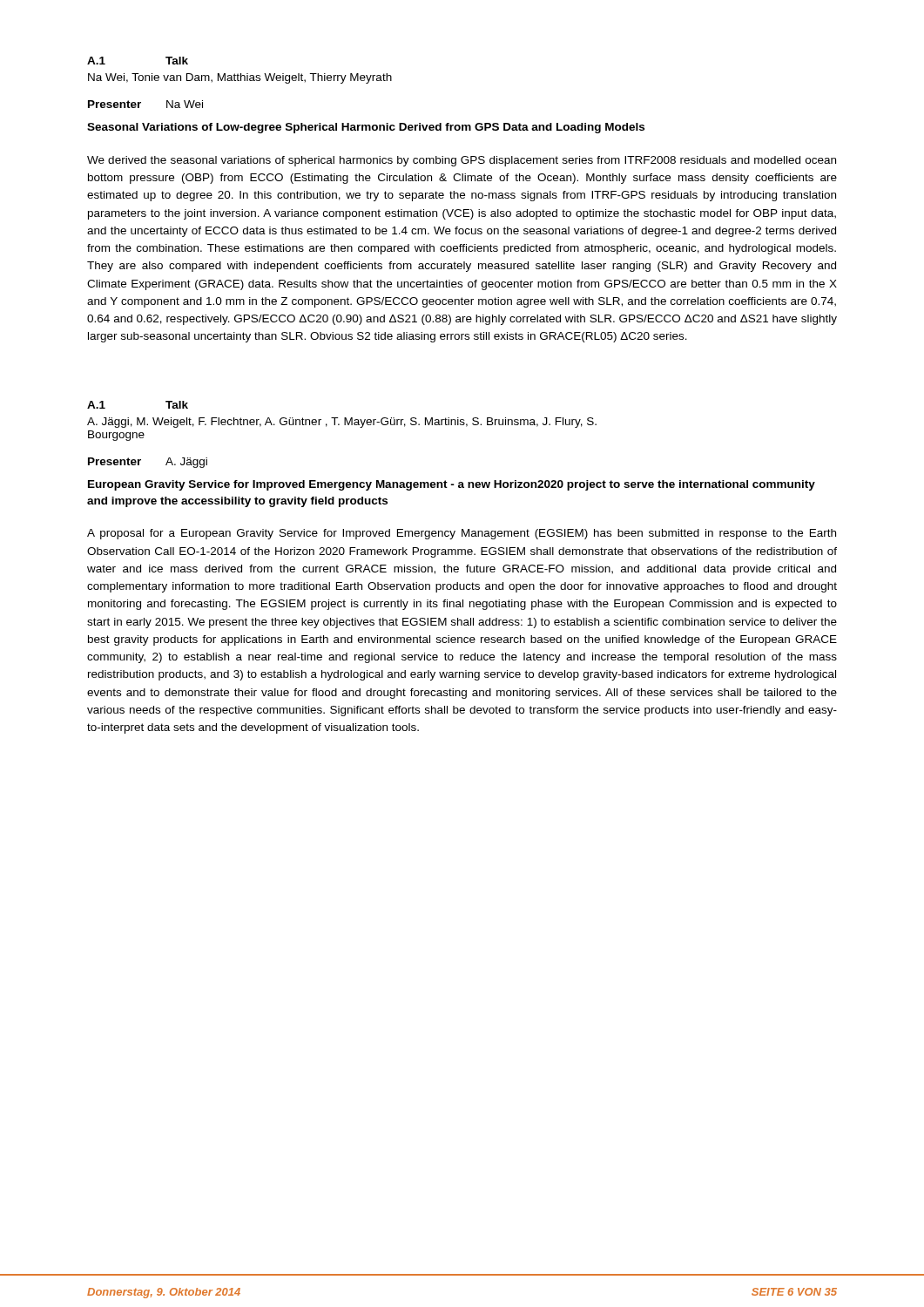Point to the block beginning "A. Jäggi, M. Weigelt, F. Flechtner,"
Image resolution: width=924 pixels, height=1307 pixels.
click(342, 428)
